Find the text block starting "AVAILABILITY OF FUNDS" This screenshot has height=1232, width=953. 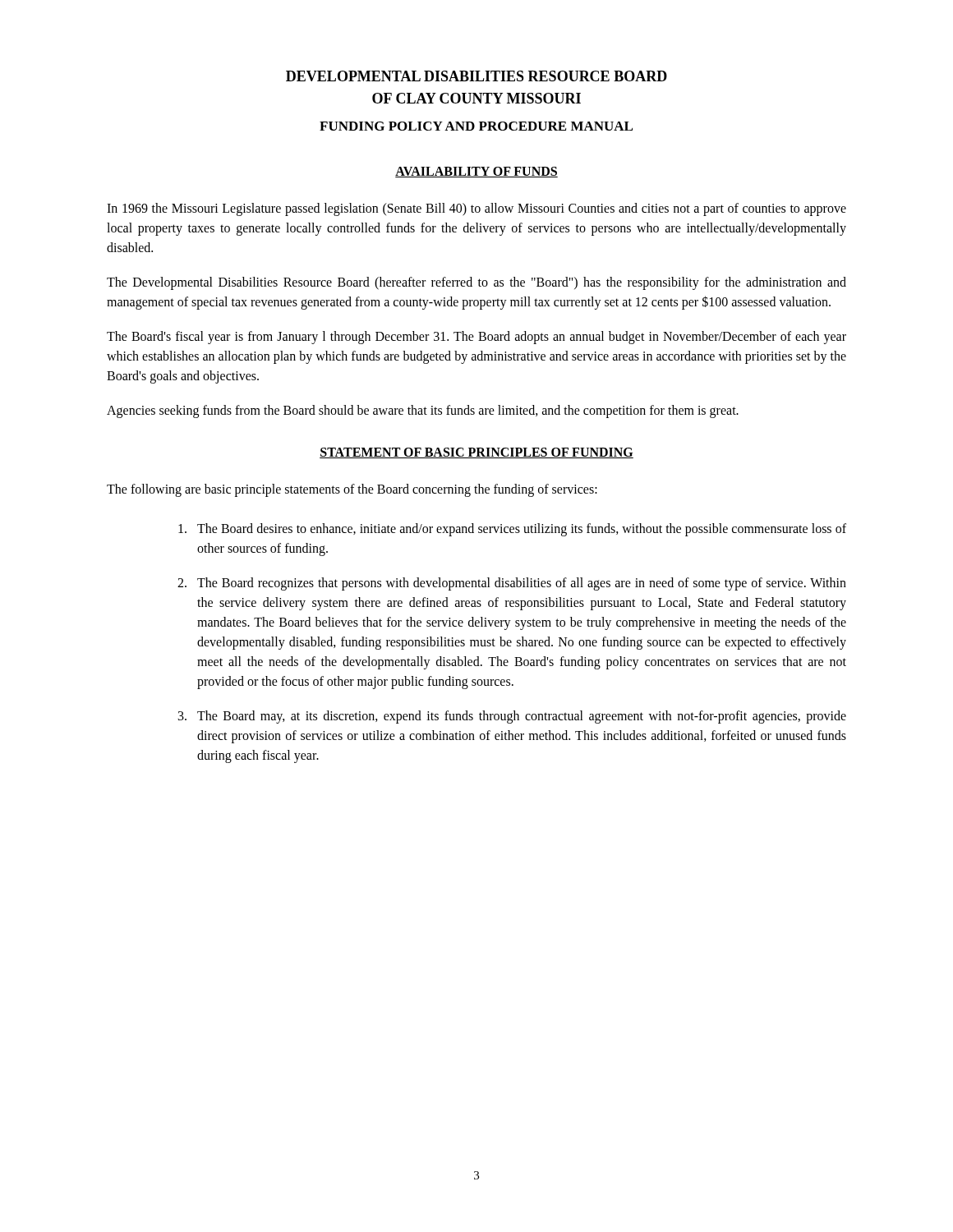pyautogui.click(x=476, y=171)
